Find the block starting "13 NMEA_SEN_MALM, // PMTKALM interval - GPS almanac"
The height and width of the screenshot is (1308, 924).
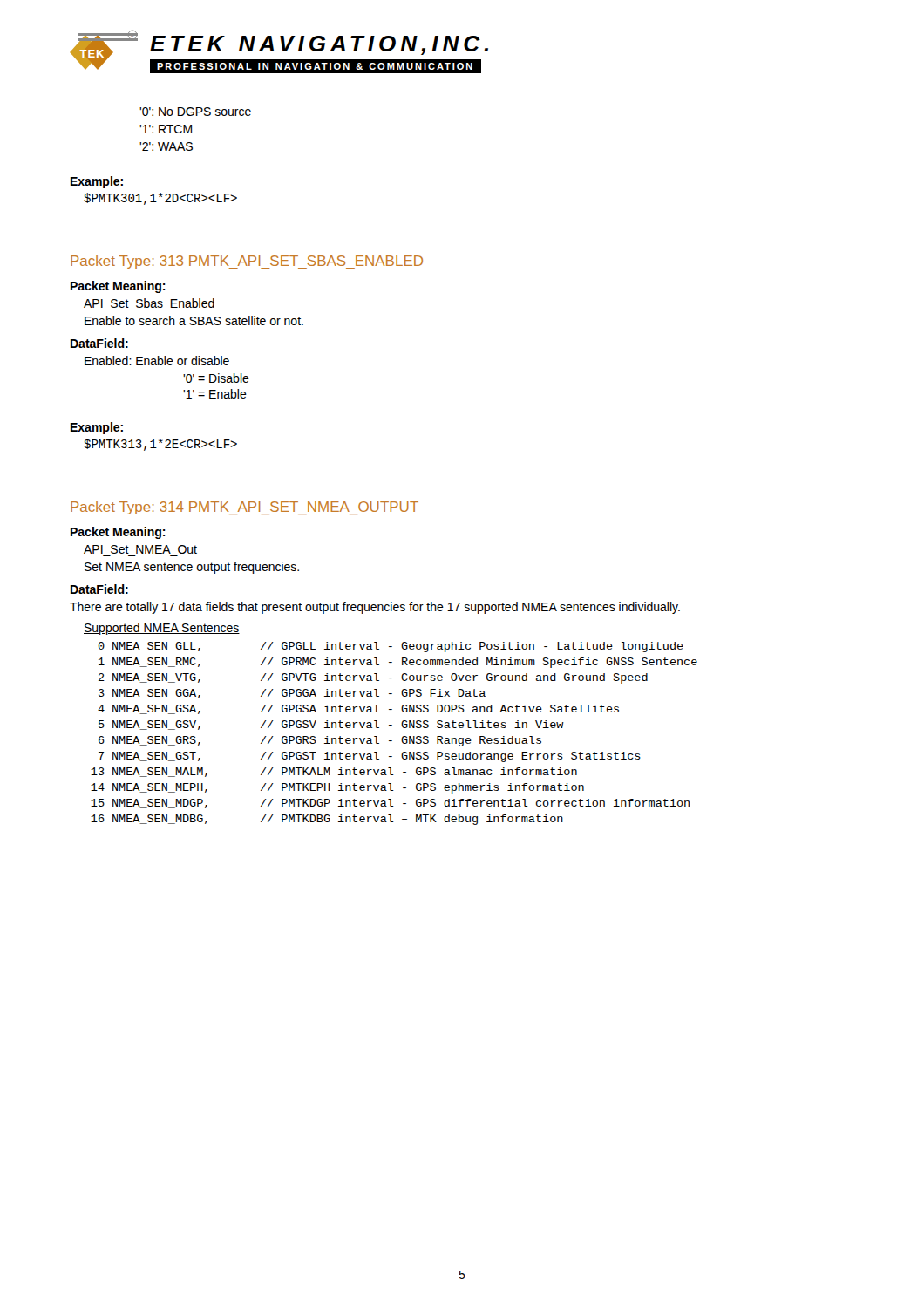[x=469, y=772]
